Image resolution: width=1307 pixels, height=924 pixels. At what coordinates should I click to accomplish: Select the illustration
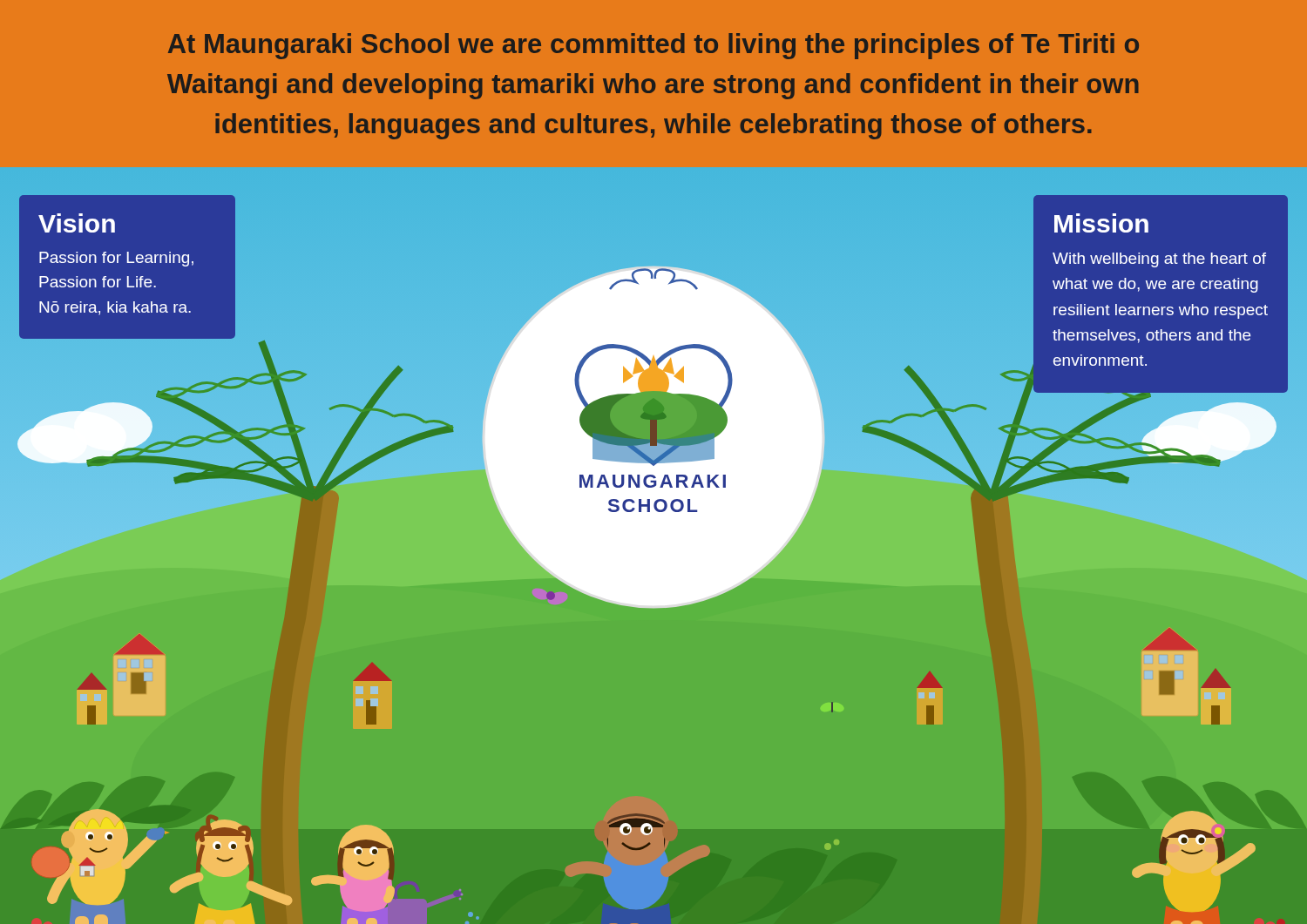(x=654, y=545)
